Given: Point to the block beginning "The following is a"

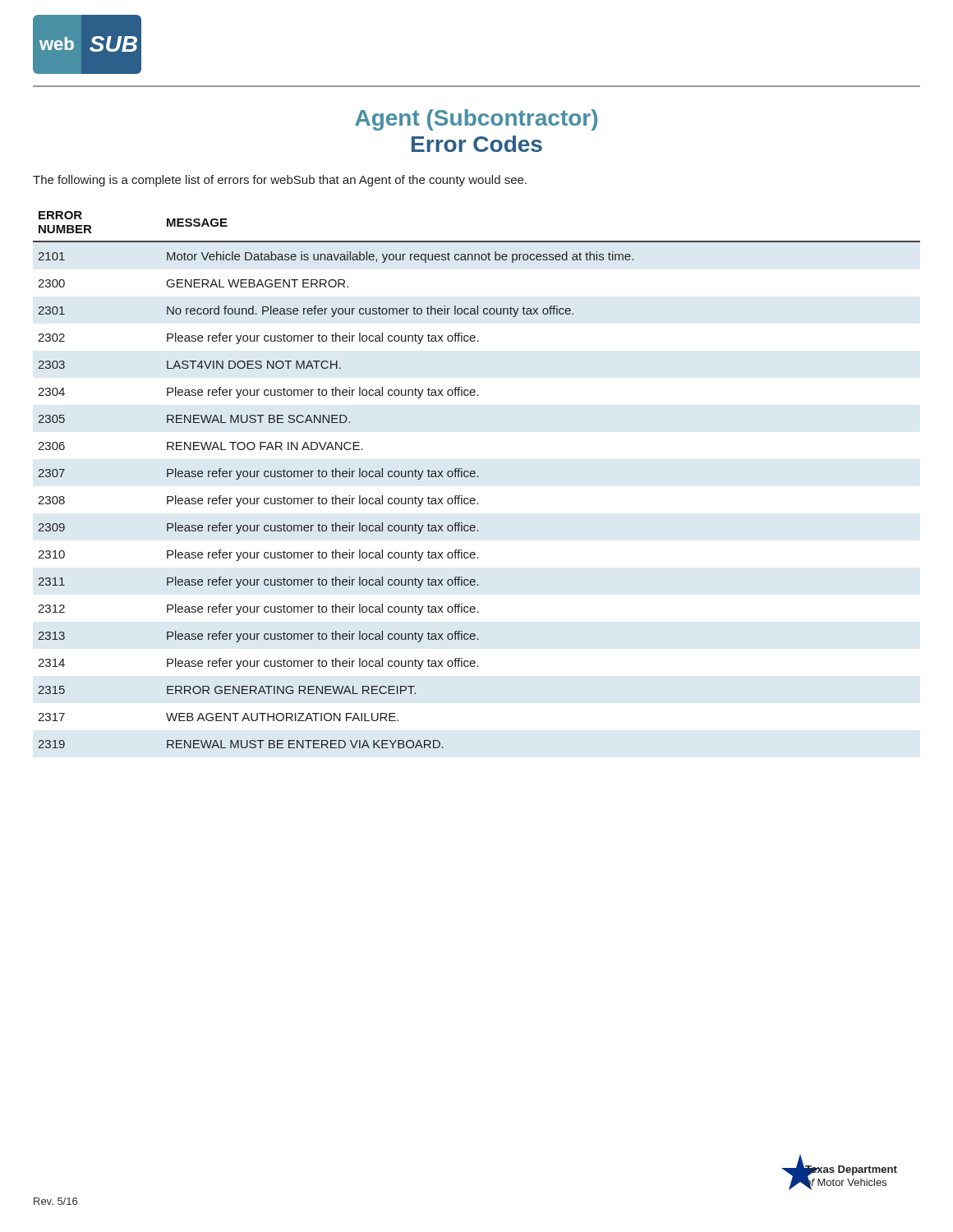Looking at the screenshot, I should click(x=280, y=179).
